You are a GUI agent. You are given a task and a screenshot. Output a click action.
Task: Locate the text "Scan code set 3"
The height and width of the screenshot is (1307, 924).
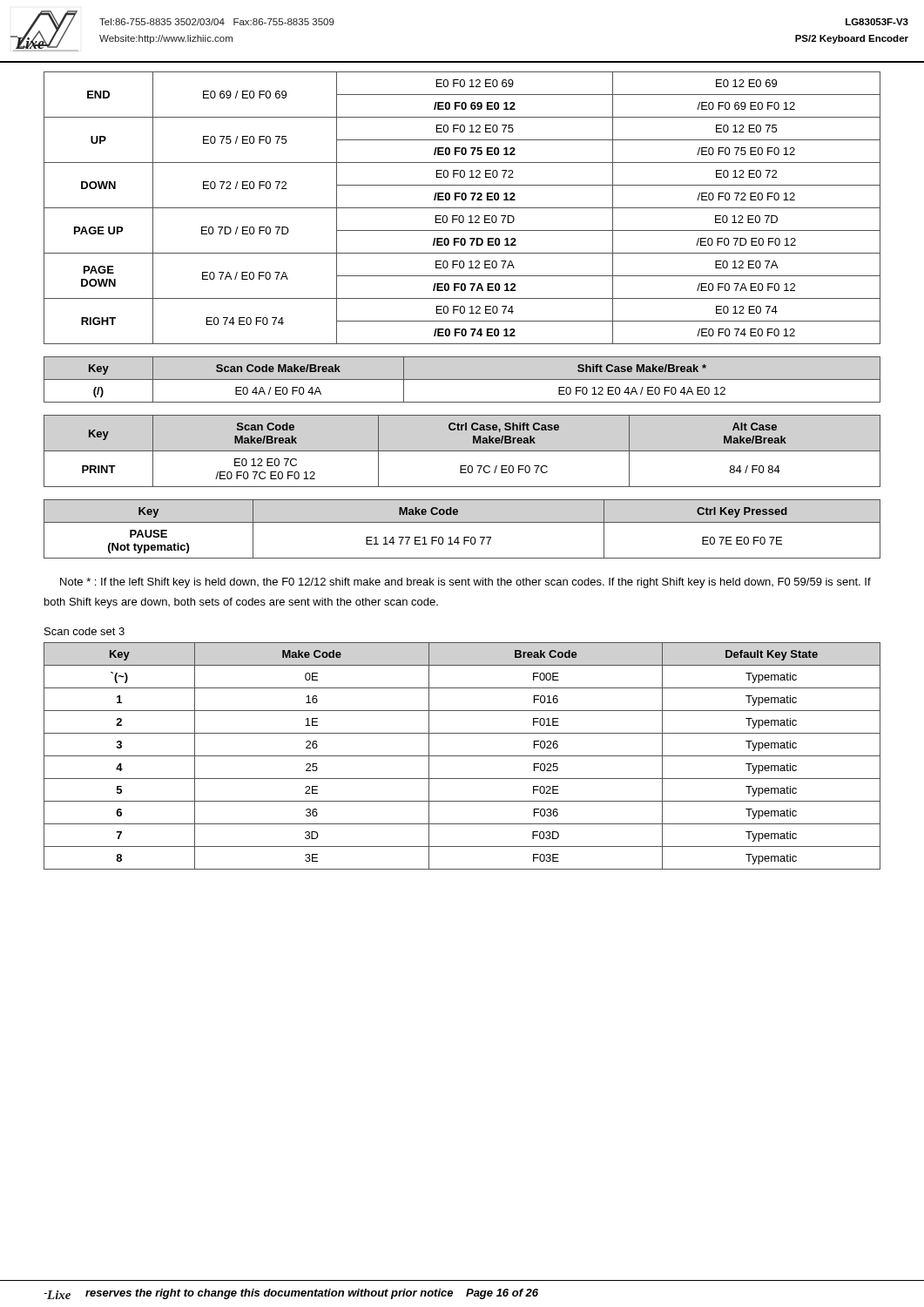[84, 631]
